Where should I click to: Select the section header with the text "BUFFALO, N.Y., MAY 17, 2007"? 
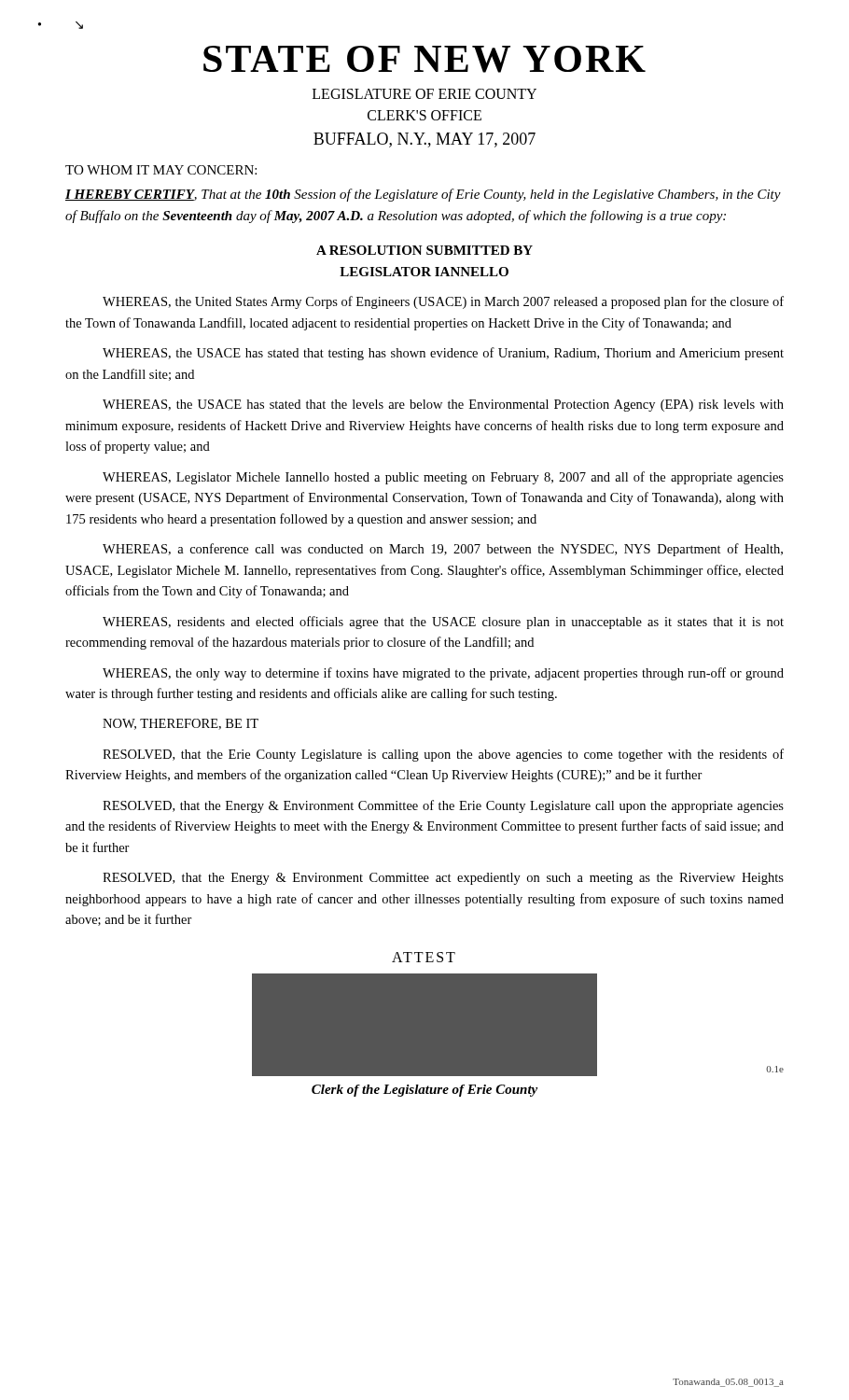point(424,139)
